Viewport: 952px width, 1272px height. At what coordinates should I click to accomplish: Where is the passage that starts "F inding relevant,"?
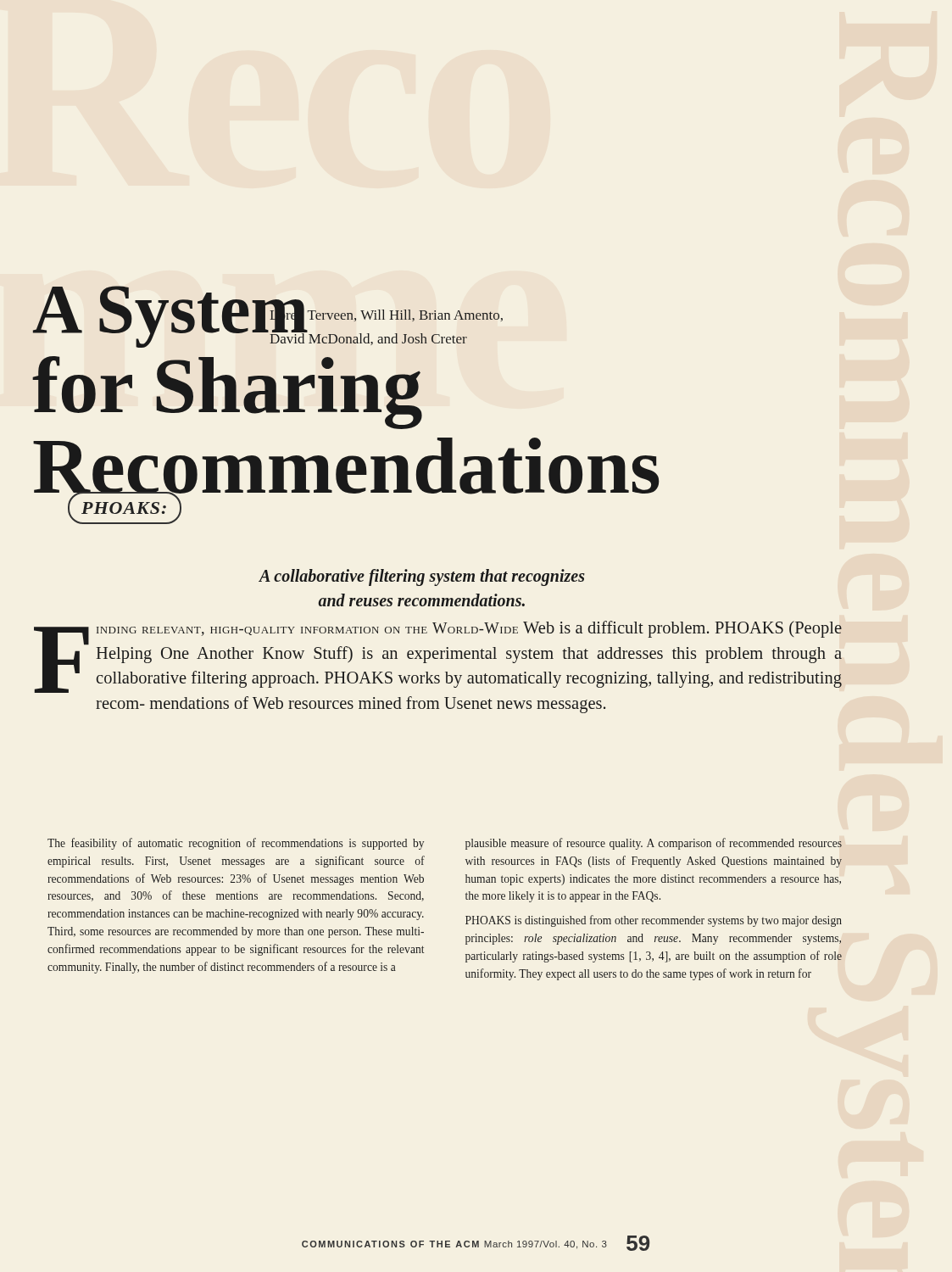tap(437, 666)
